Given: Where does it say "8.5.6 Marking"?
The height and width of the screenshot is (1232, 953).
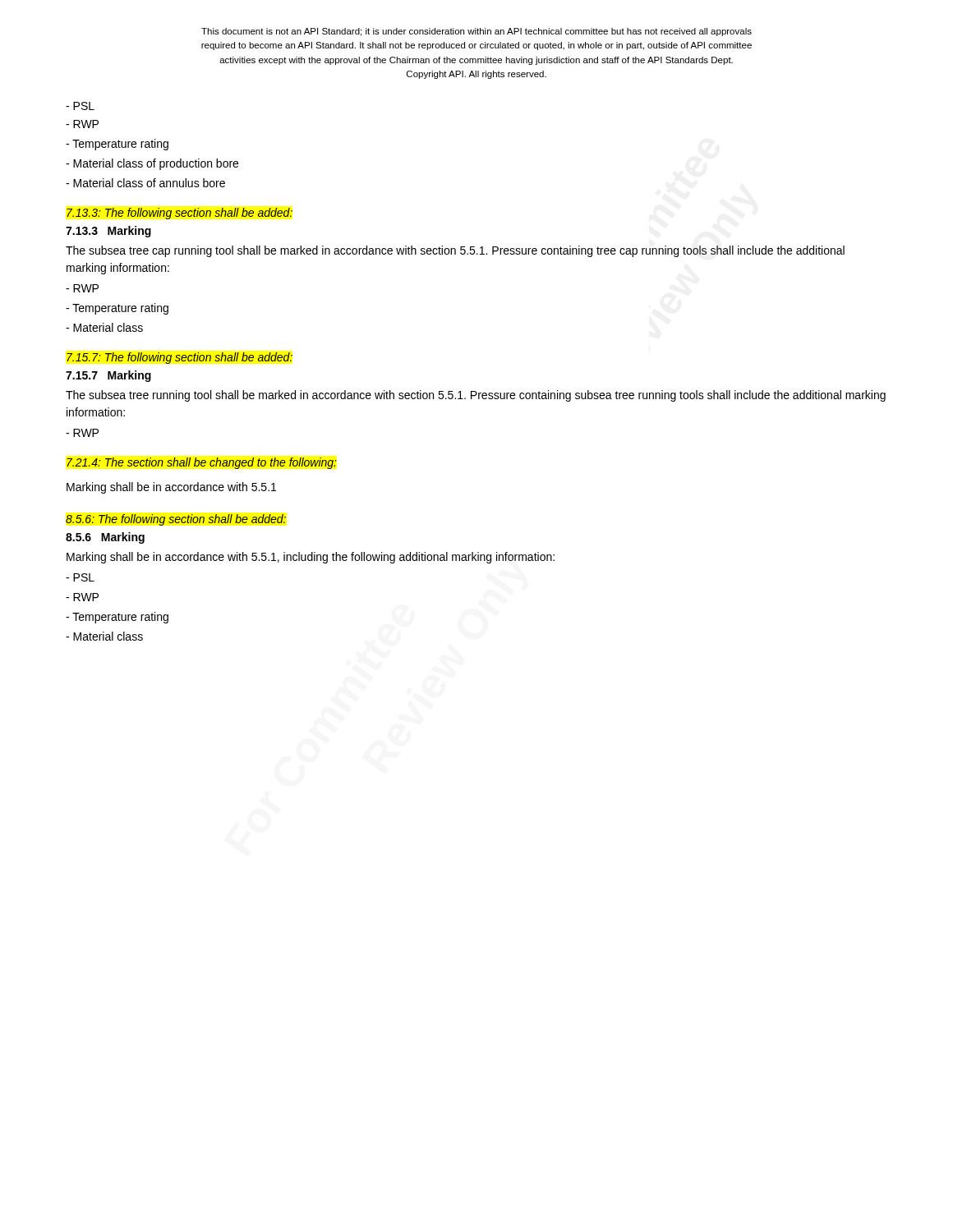Looking at the screenshot, I should (105, 537).
